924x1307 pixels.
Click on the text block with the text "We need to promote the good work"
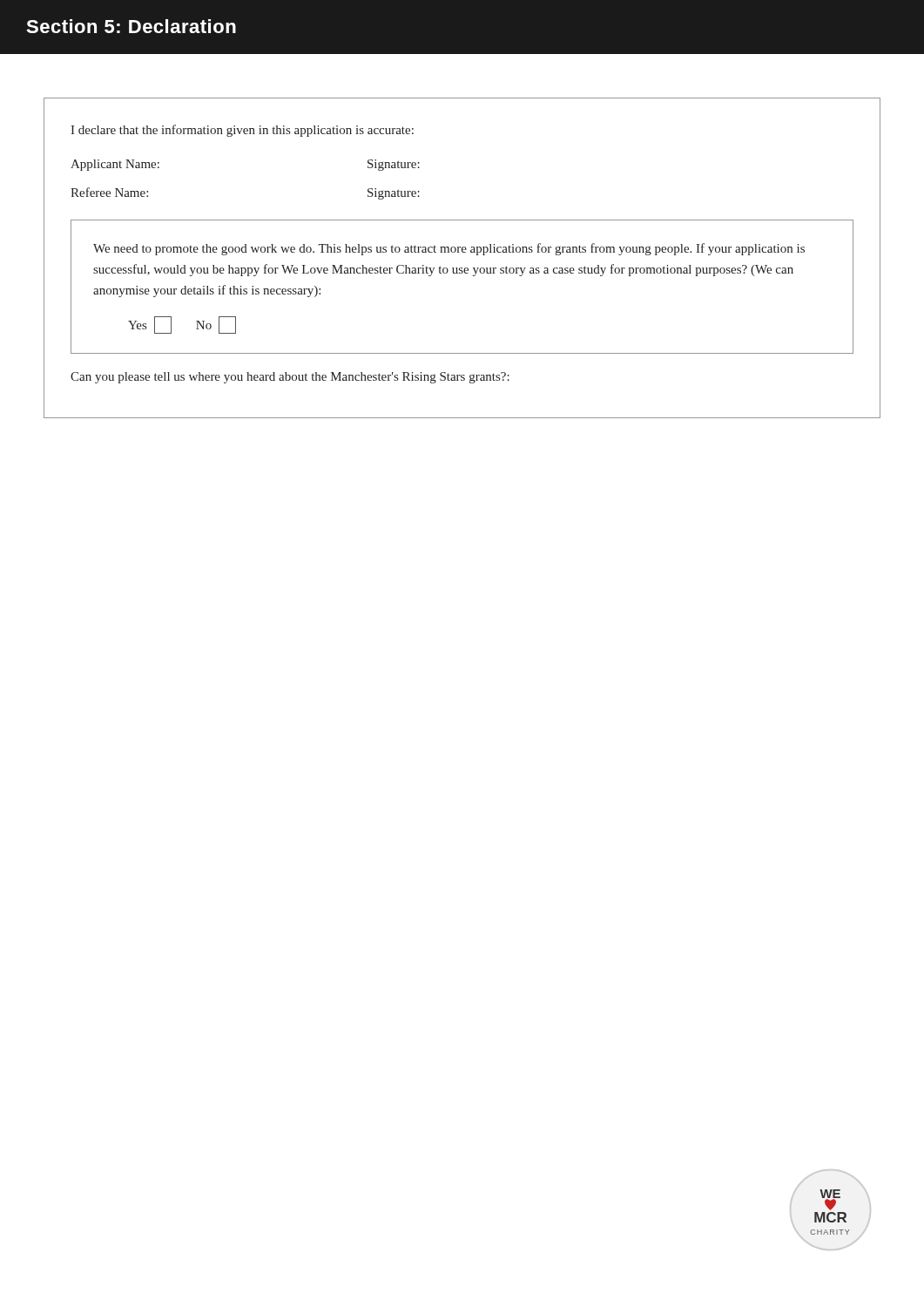449,269
